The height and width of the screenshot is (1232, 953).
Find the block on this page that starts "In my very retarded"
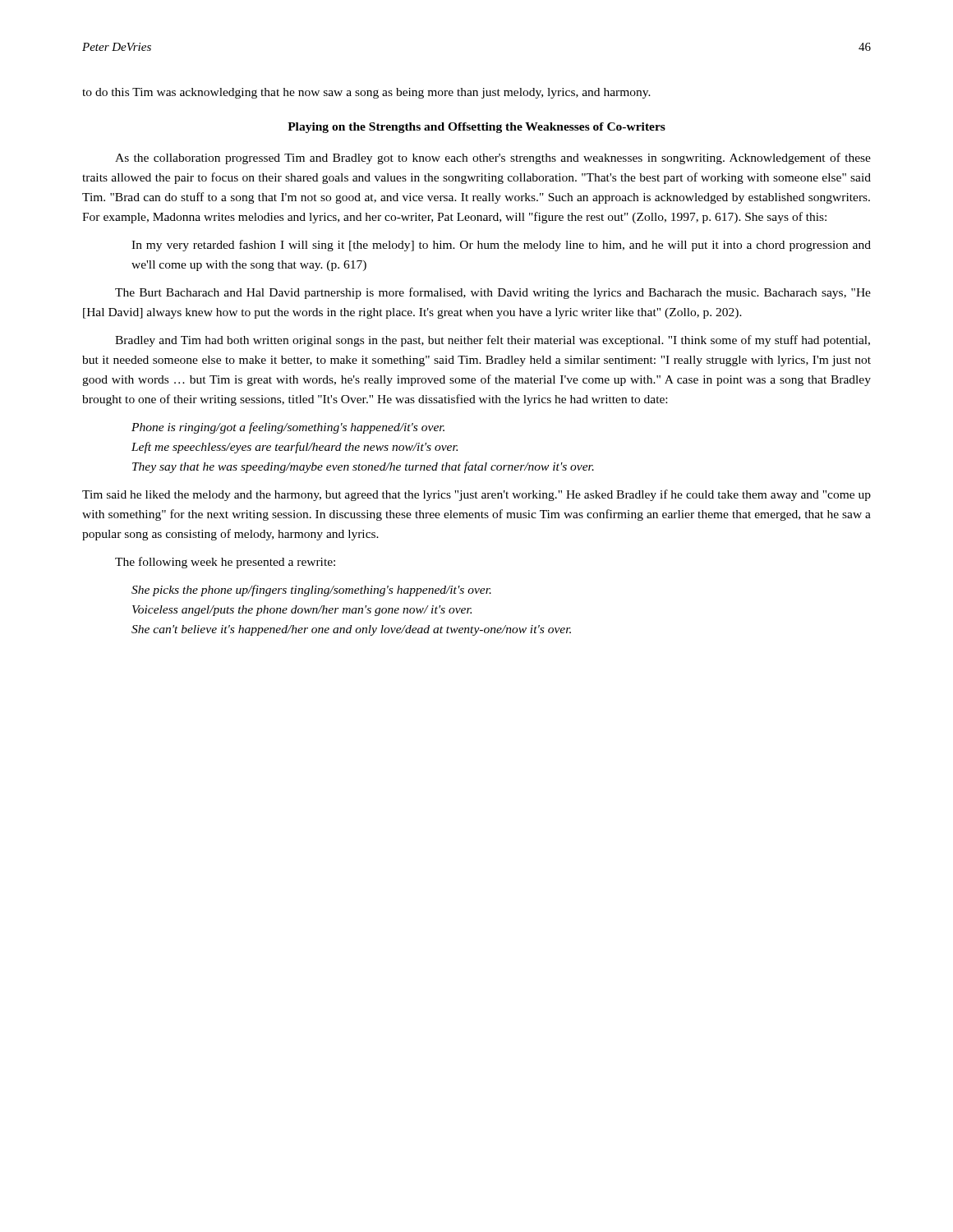tap(501, 254)
